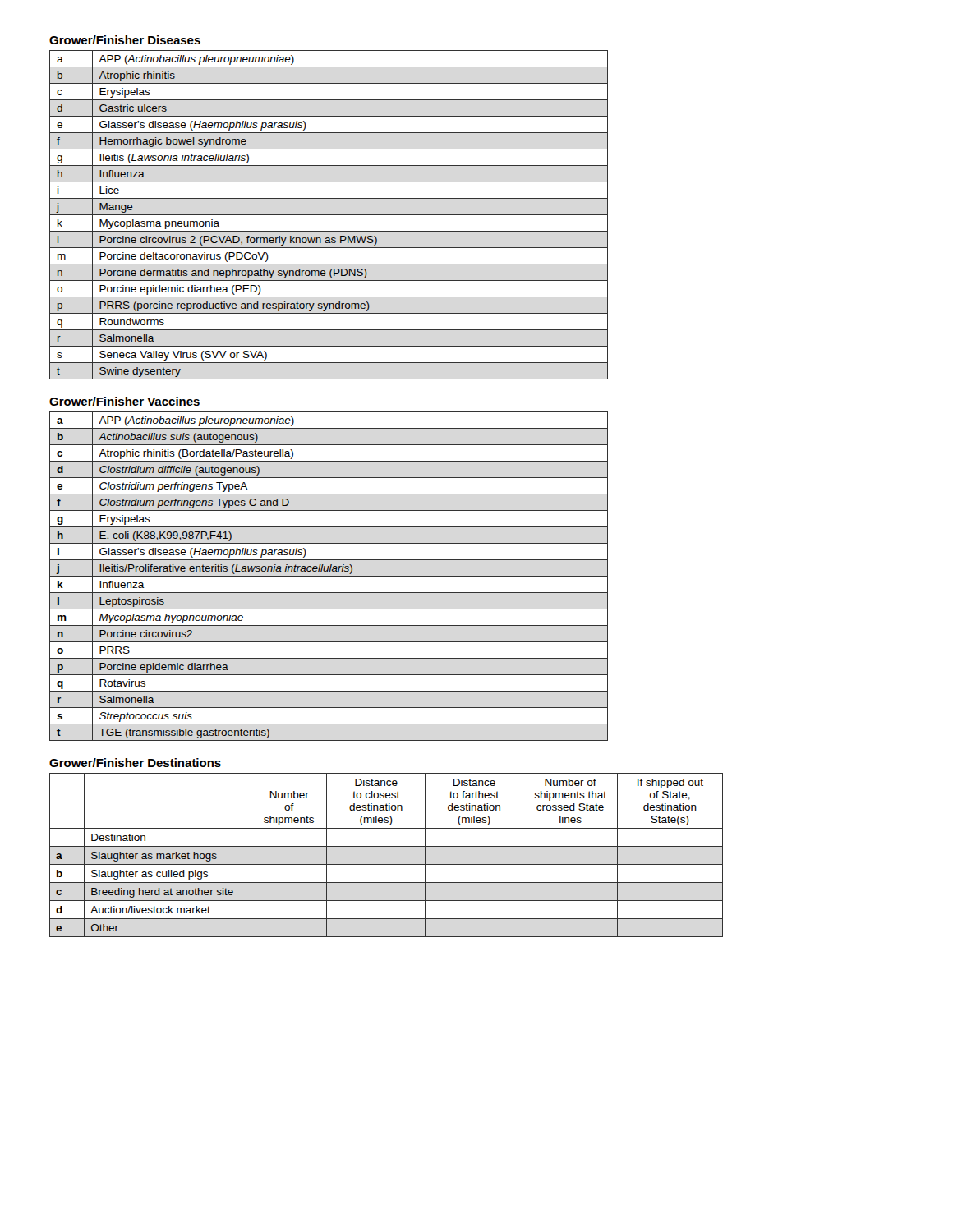
Task: Click on the table containing "Number of shipments"
Action: (476, 855)
